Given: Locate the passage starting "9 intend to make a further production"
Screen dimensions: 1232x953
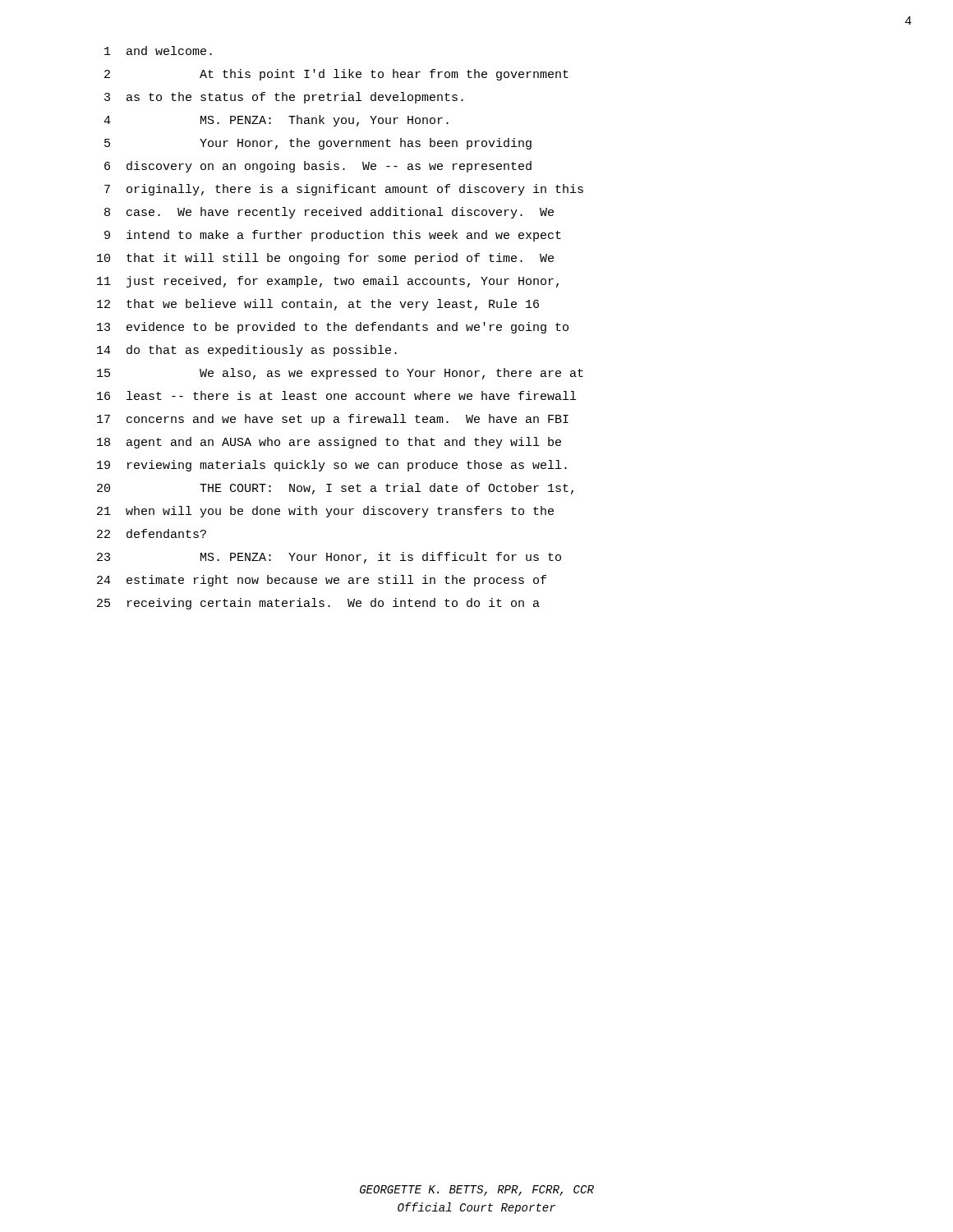Looking at the screenshot, I should coord(485,237).
